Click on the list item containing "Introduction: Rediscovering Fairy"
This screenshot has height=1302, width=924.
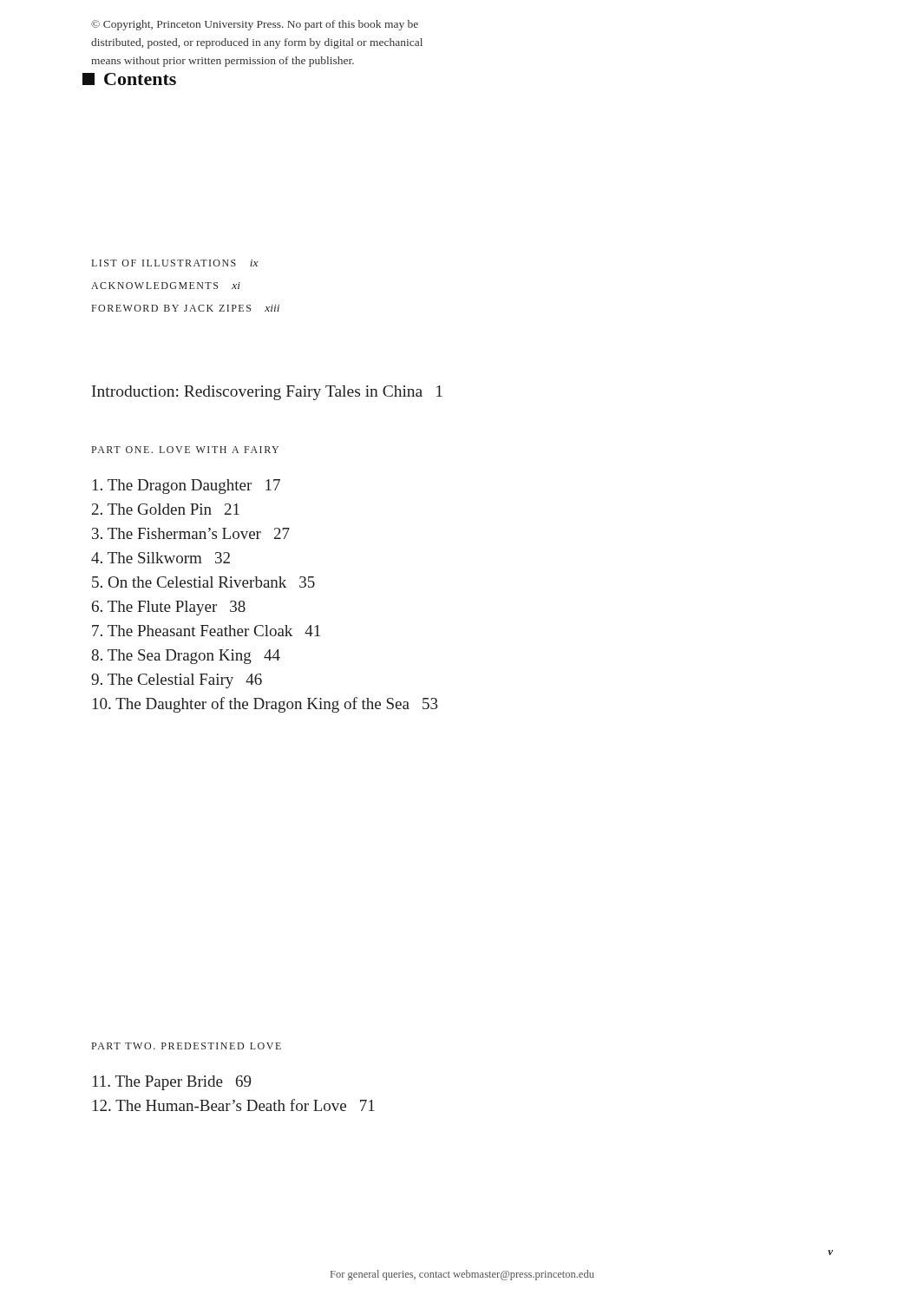(267, 391)
